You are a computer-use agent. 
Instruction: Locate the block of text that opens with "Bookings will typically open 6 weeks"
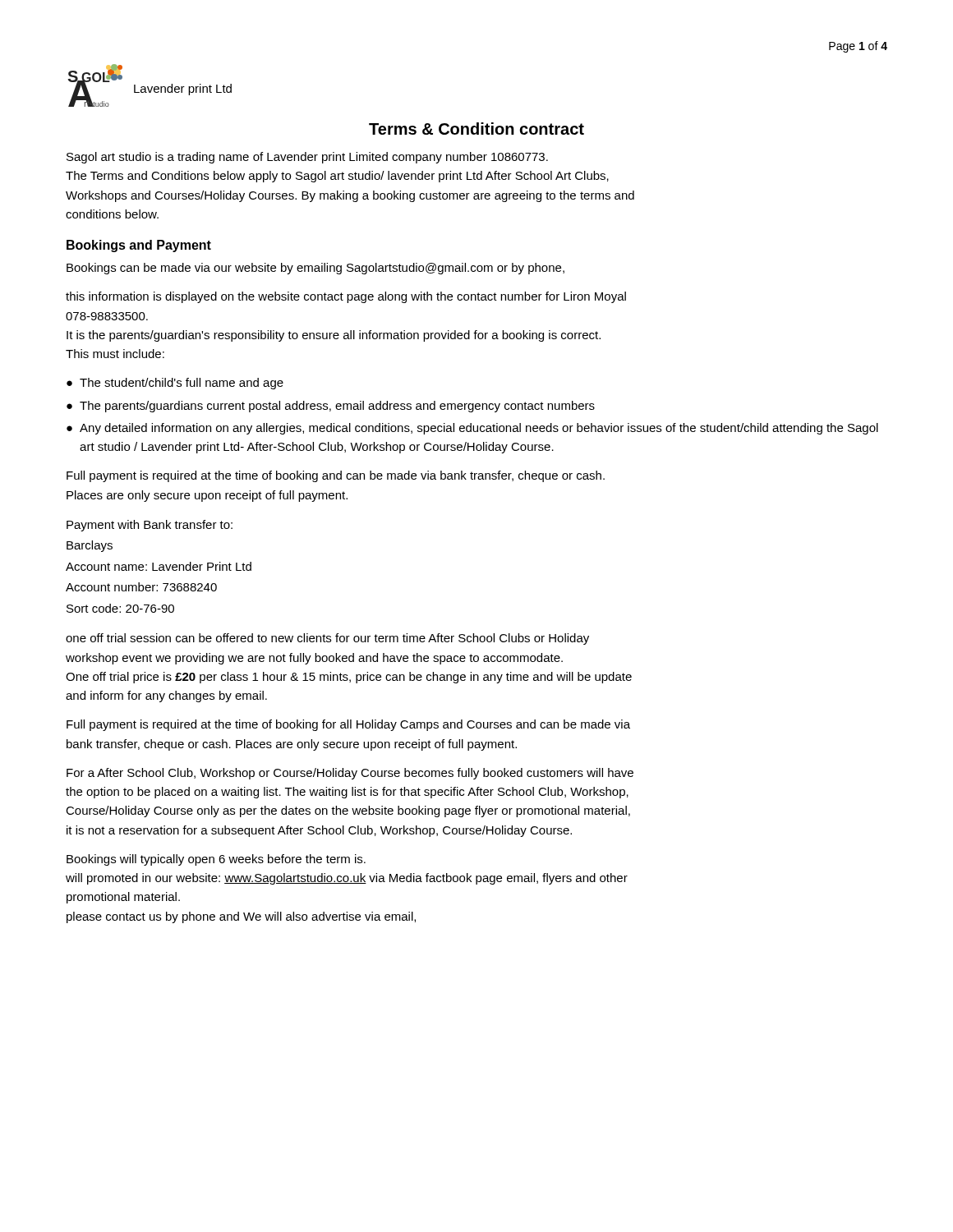(x=347, y=887)
